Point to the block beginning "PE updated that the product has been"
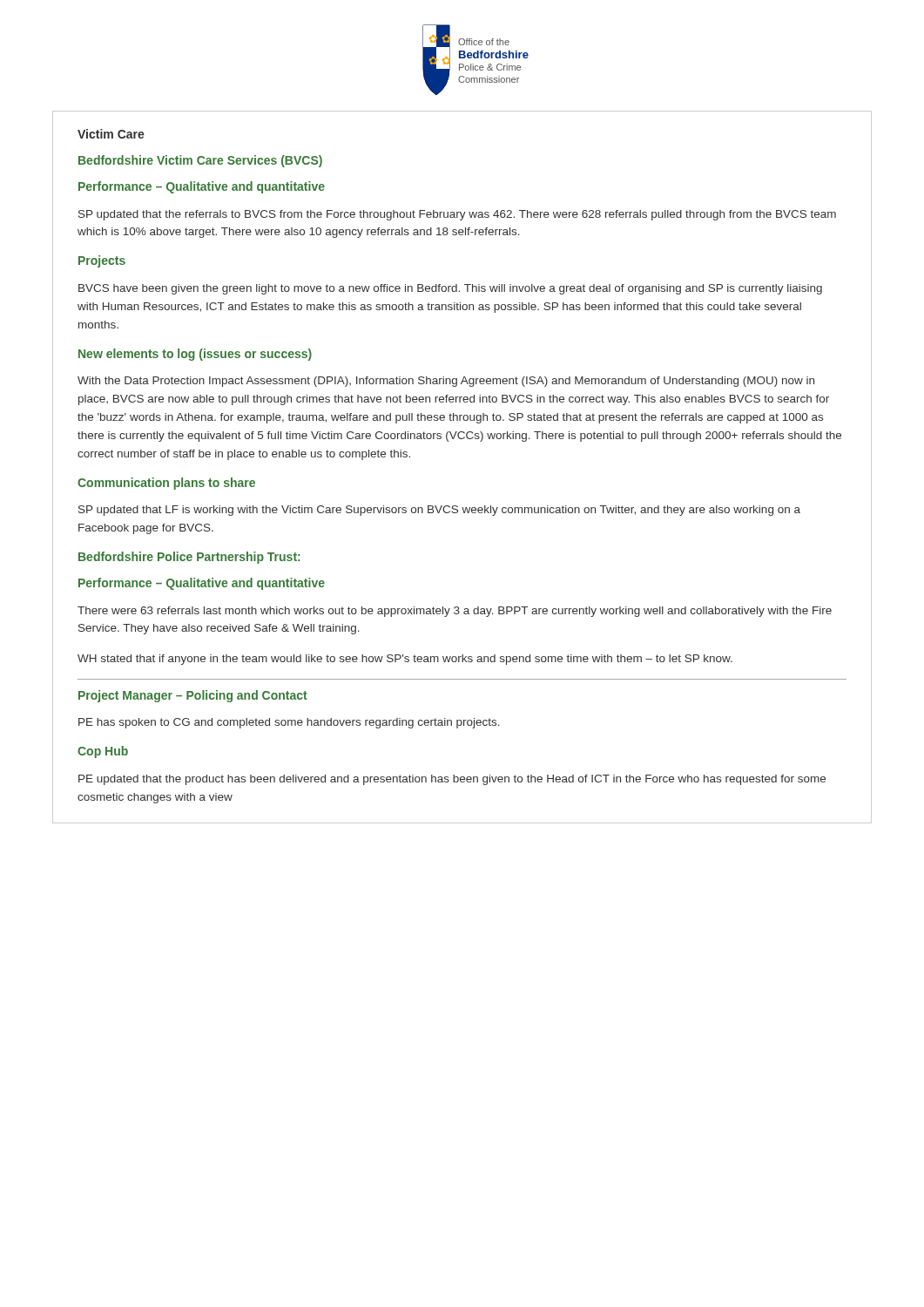The image size is (924, 1307). click(462, 788)
